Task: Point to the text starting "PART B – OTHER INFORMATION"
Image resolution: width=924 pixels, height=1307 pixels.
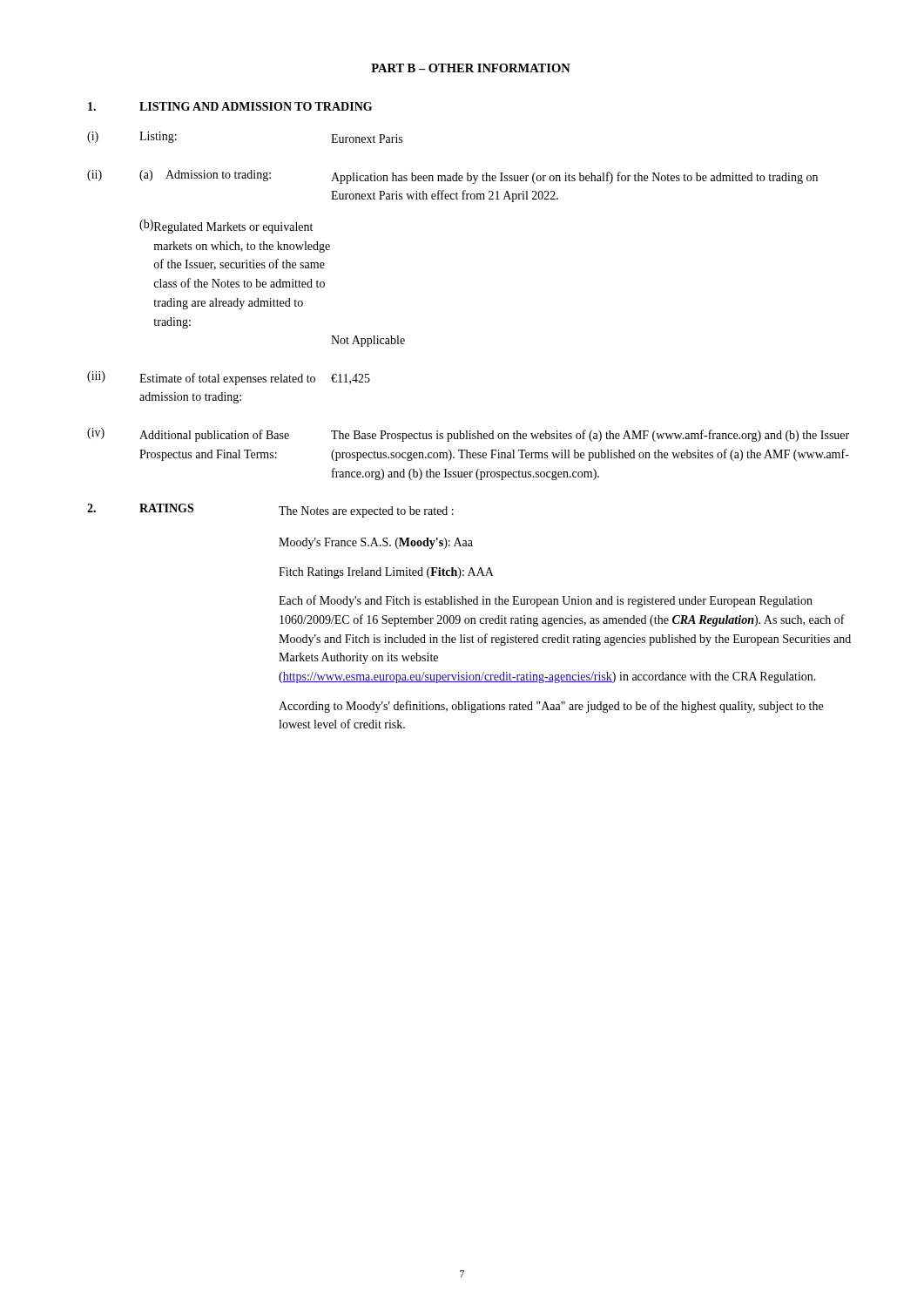Action: pos(471,68)
